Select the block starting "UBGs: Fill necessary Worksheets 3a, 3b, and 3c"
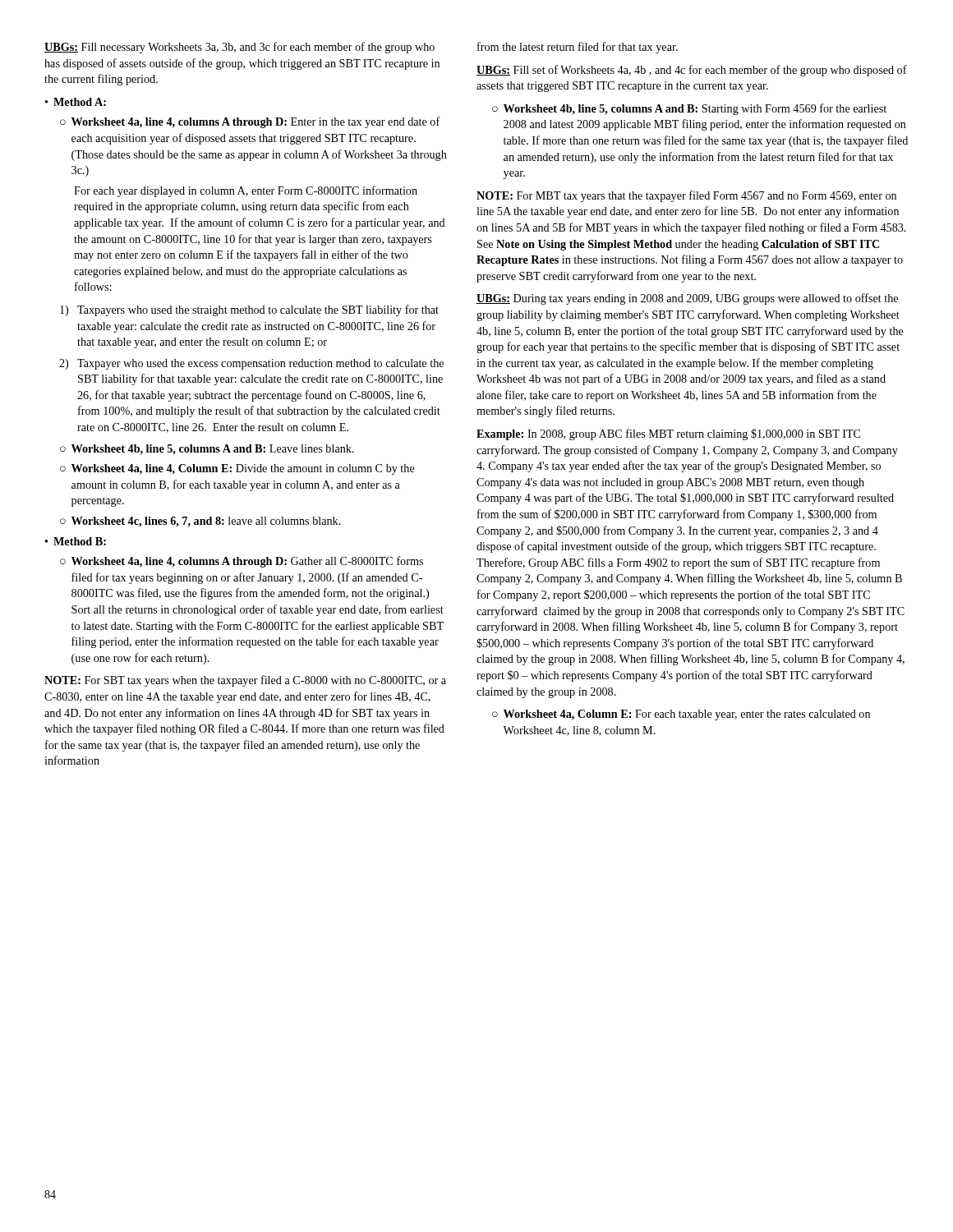The height and width of the screenshot is (1232, 953). [246, 64]
